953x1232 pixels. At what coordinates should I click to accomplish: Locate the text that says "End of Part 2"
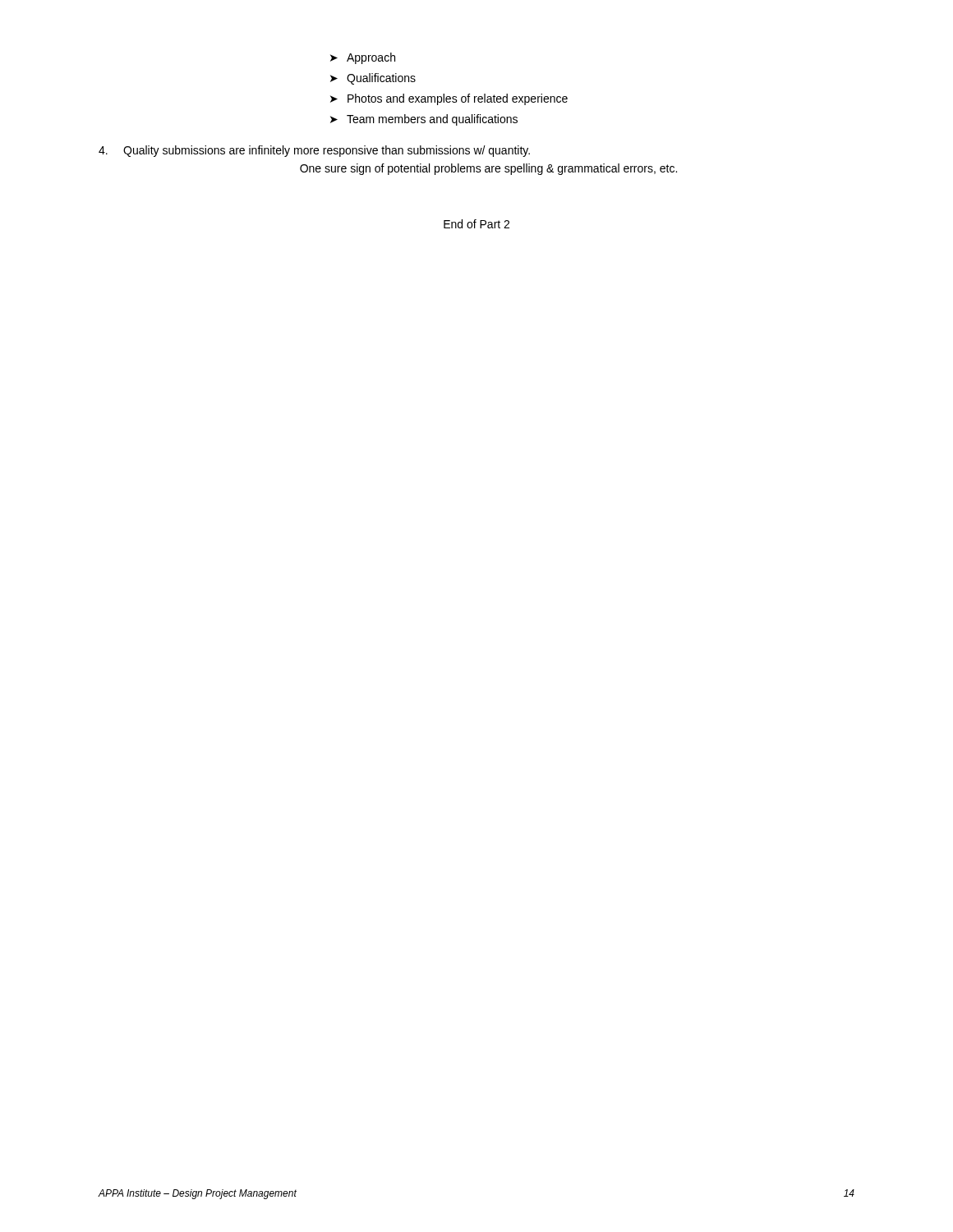[x=476, y=224]
